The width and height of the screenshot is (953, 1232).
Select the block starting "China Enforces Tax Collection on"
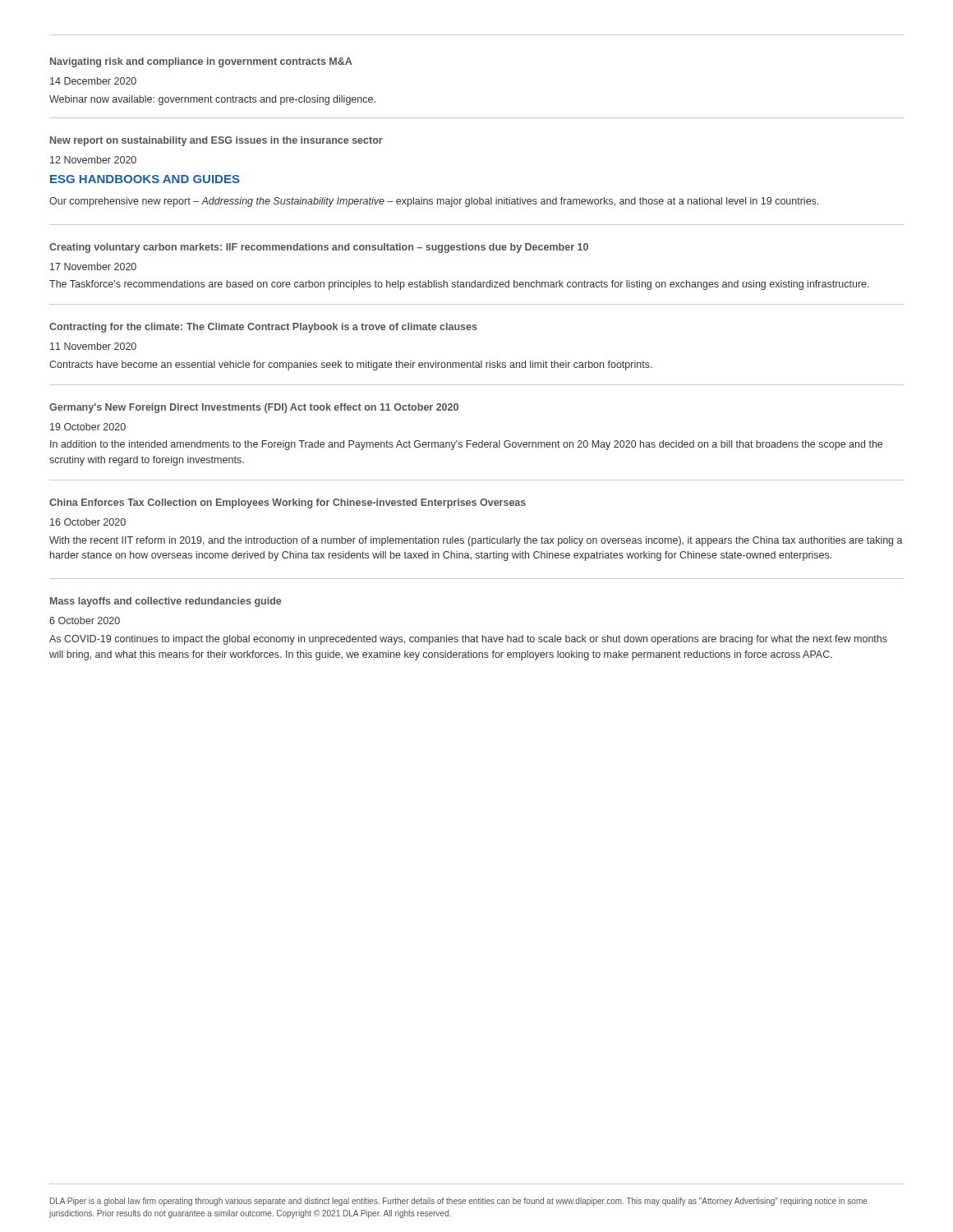(288, 502)
